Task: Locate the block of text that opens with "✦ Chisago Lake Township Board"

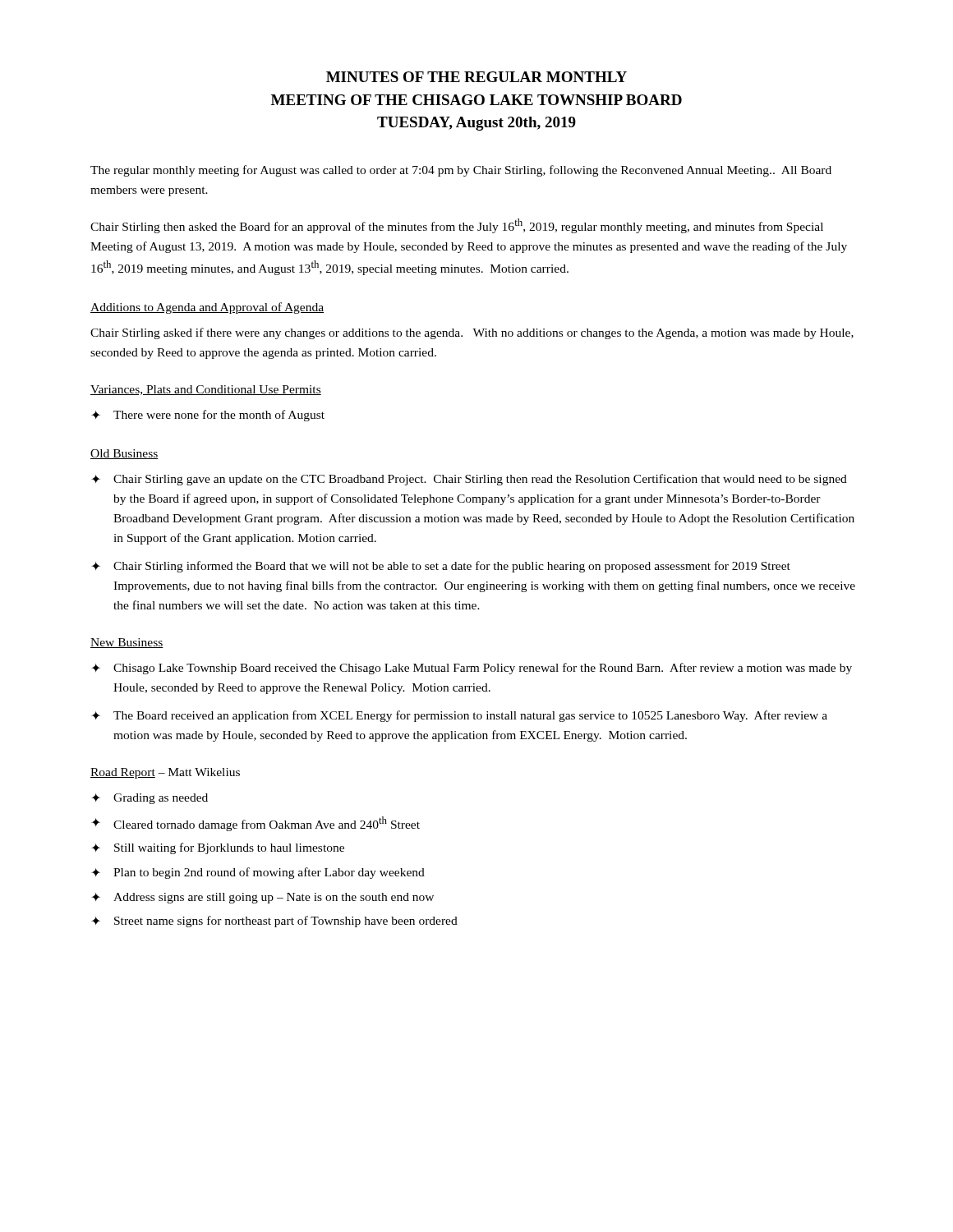Action: [476, 678]
